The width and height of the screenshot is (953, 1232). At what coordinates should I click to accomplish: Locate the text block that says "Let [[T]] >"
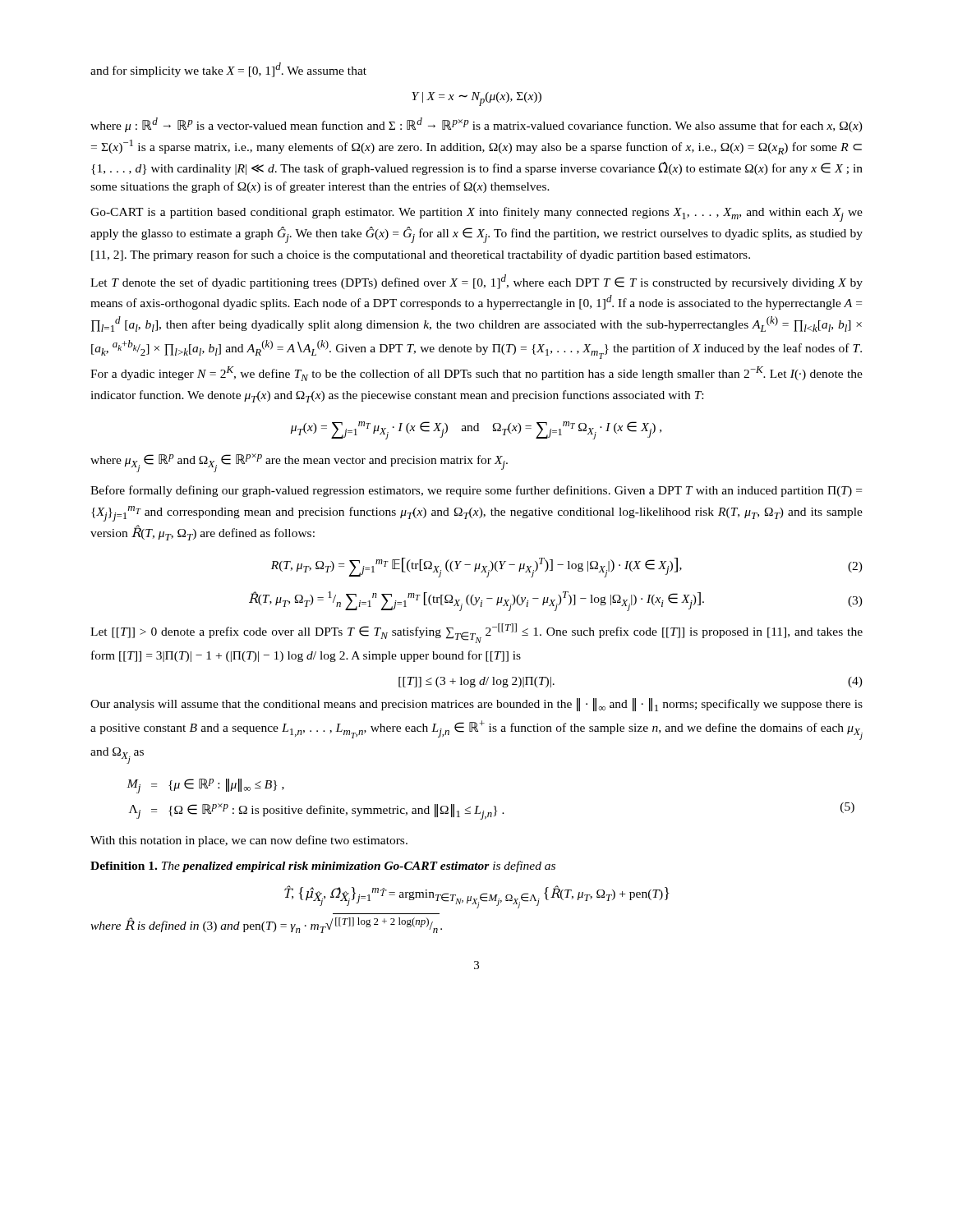coord(476,643)
